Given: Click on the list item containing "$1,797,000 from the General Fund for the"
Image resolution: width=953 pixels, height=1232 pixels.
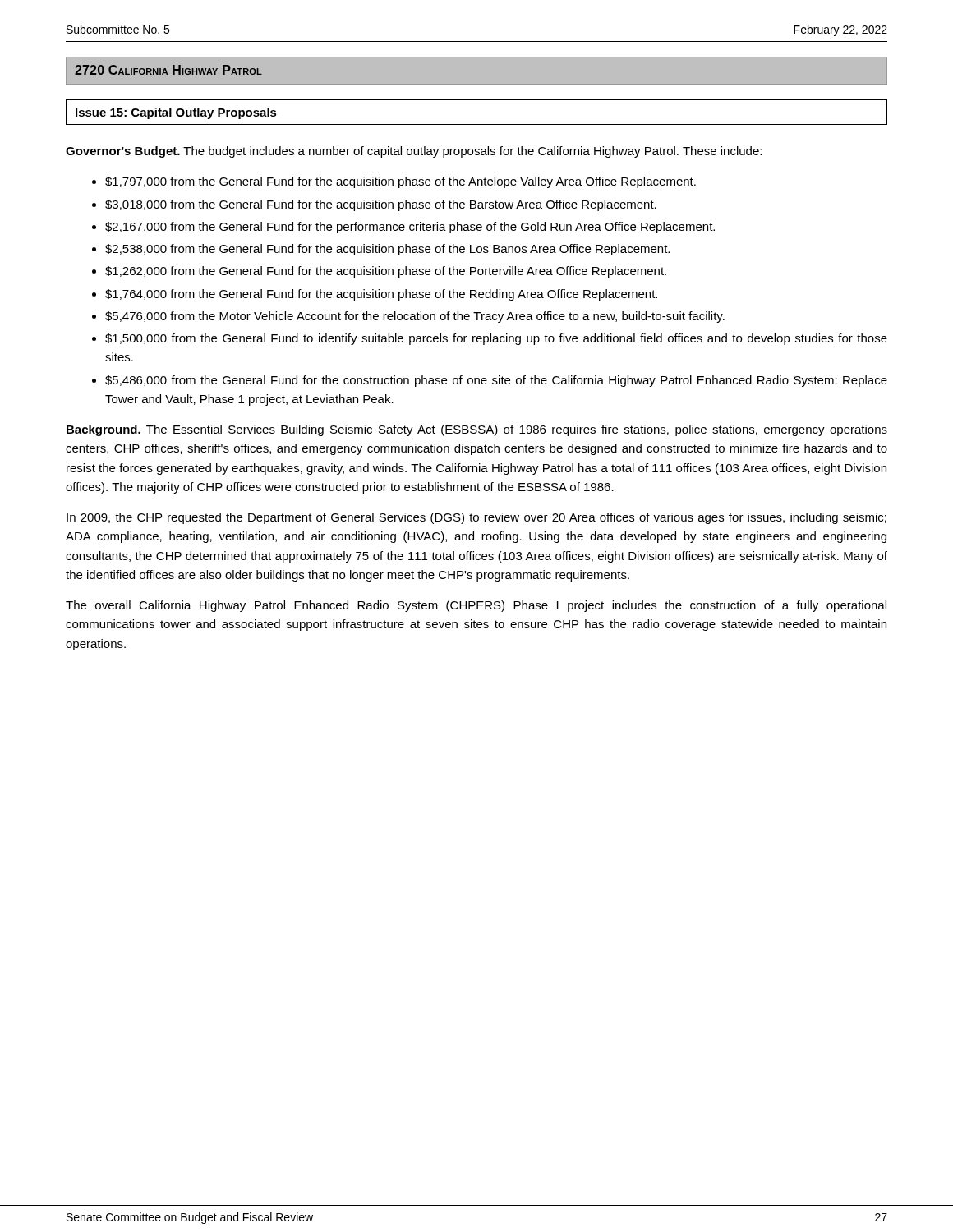Looking at the screenshot, I should (401, 181).
